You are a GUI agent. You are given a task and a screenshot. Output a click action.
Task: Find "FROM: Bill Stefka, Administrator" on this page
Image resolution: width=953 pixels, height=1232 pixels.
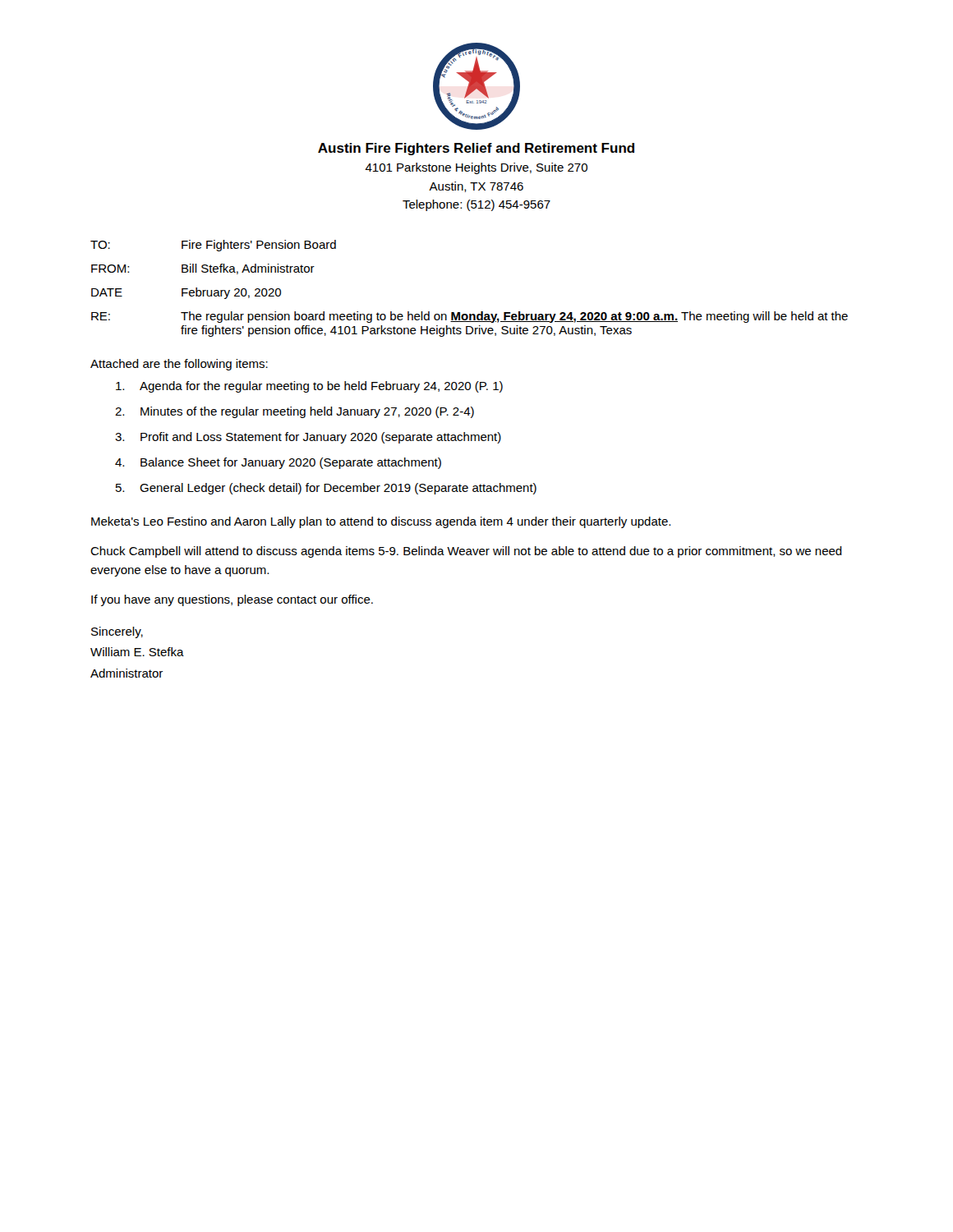[203, 269]
